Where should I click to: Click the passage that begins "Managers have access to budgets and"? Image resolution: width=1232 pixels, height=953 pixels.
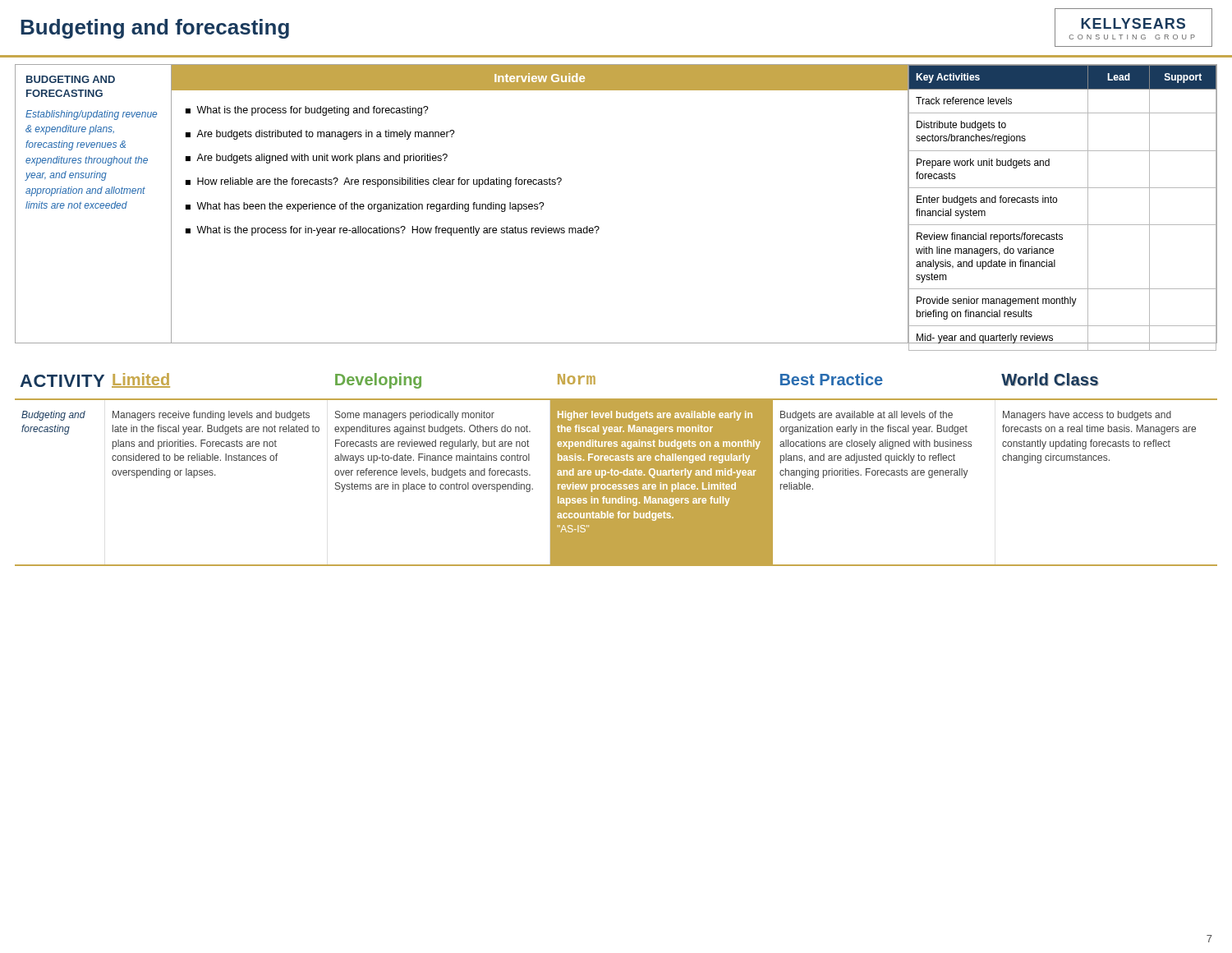1099,436
